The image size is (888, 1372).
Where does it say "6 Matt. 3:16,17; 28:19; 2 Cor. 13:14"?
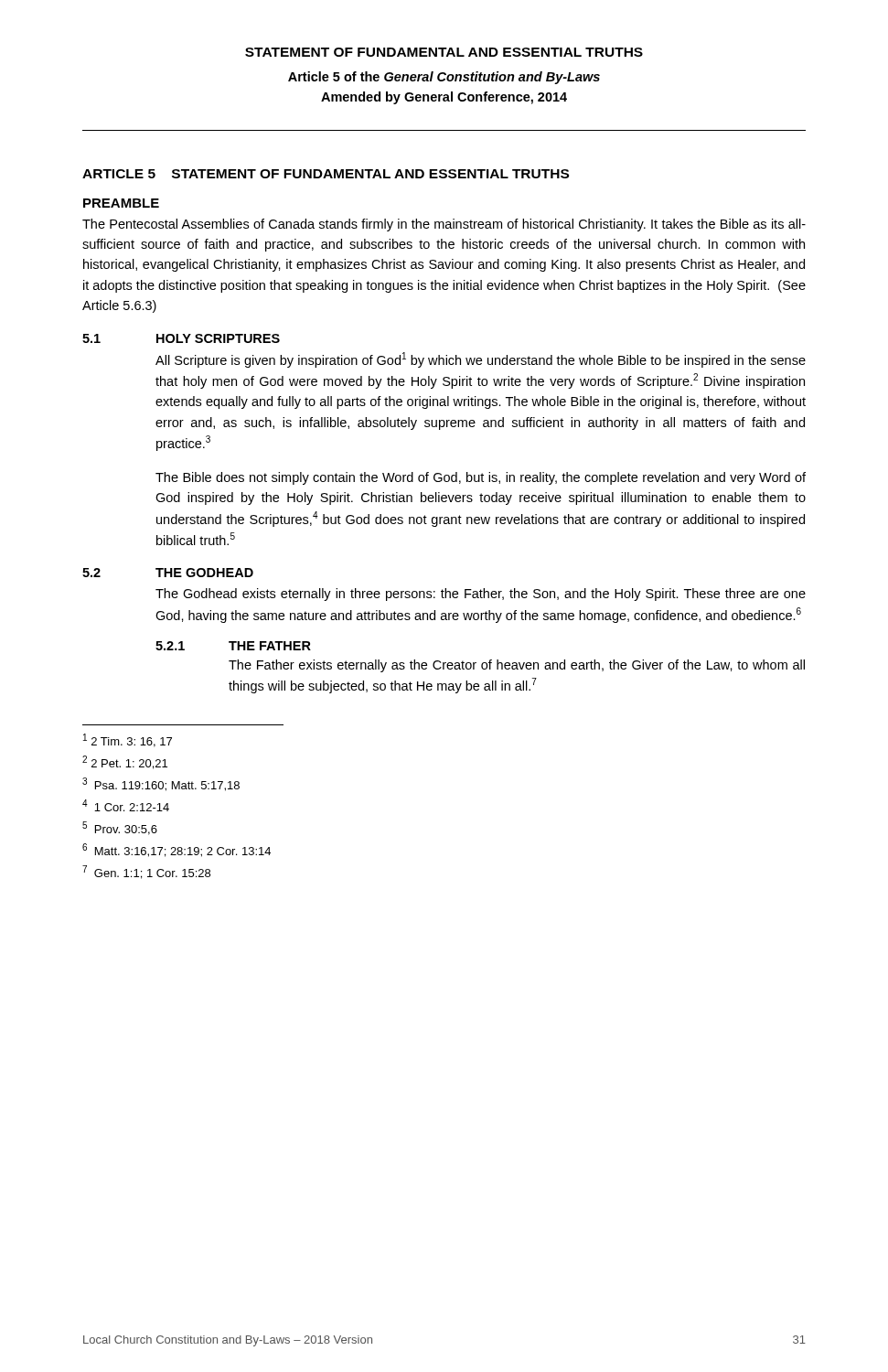pyautogui.click(x=177, y=851)
